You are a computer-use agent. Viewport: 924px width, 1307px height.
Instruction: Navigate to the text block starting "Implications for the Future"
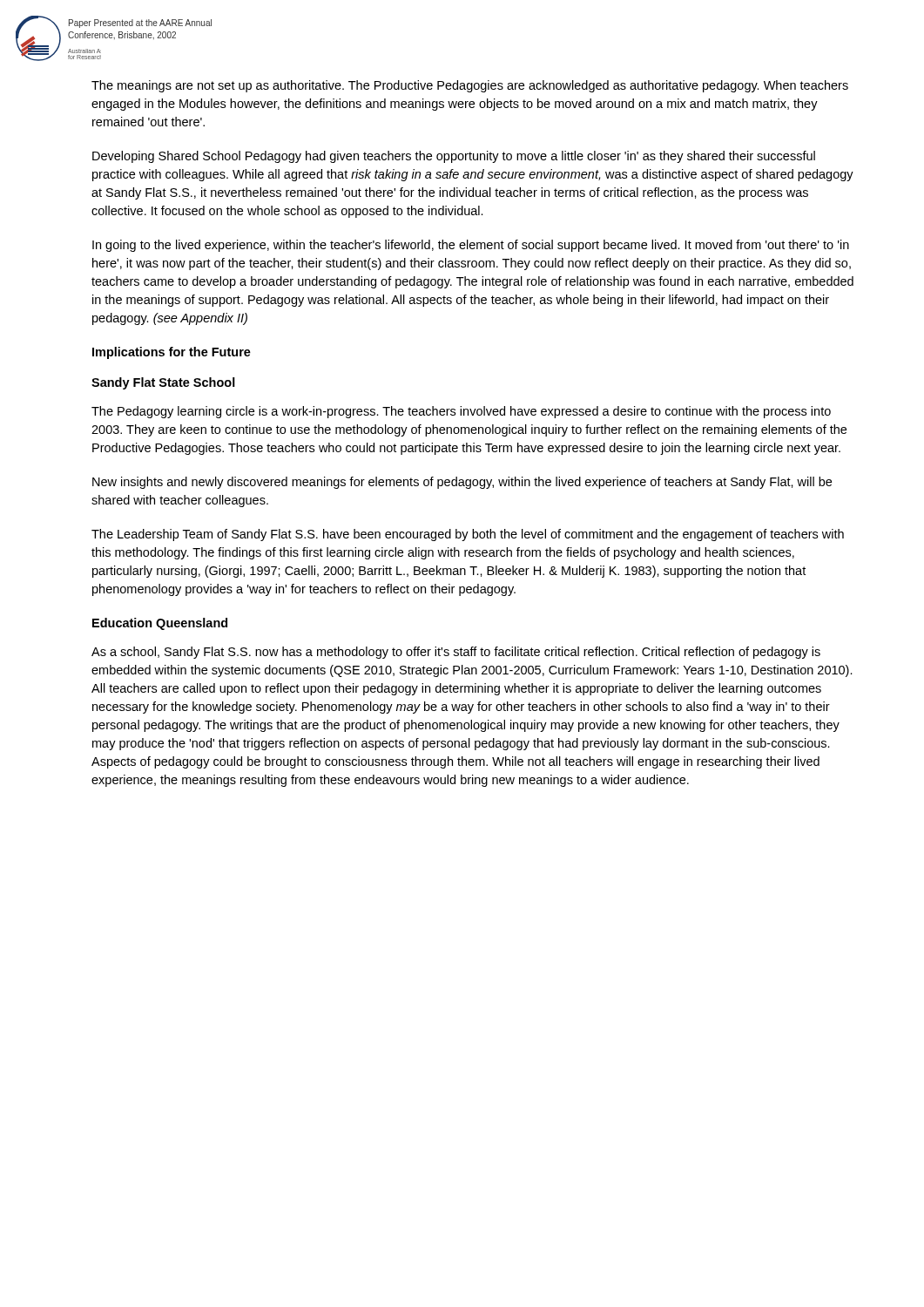(x=171, y=352)
